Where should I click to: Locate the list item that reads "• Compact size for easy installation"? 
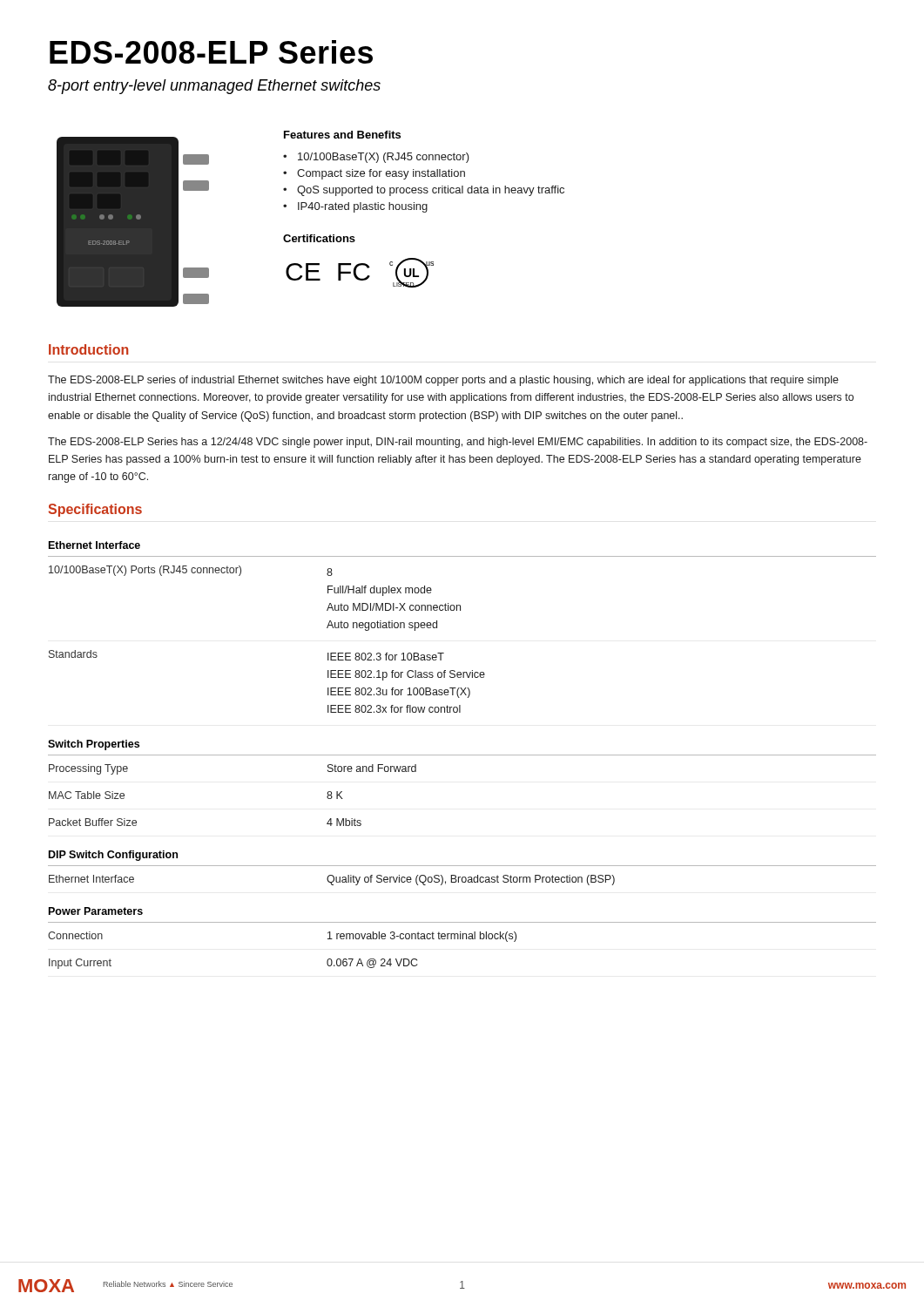[374, 173]
